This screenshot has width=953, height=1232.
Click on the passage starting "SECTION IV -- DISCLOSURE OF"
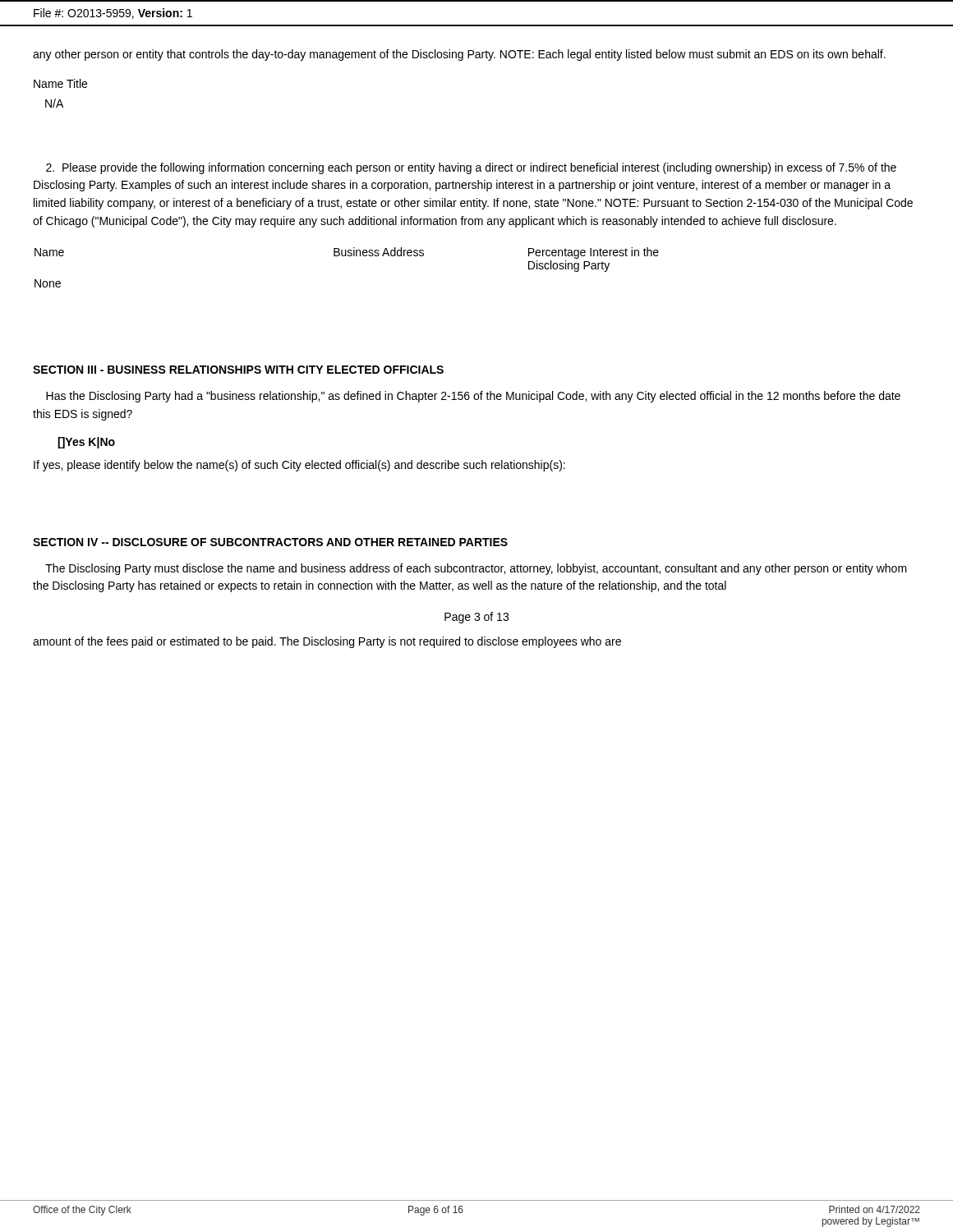(x=270, y=542)
